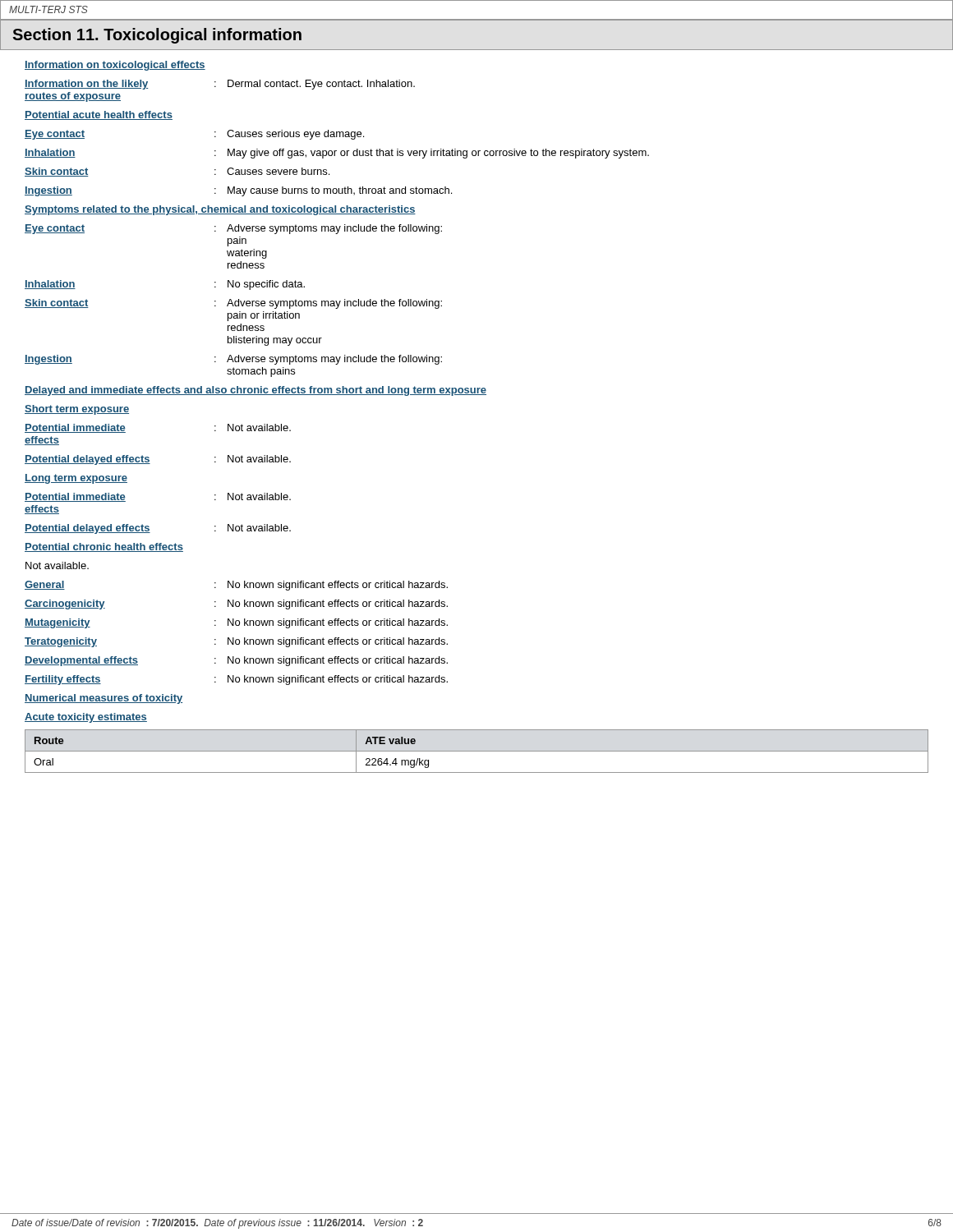953x1232 pixels.
Task: Find the region starting "Skin contact : Causes severe"
Action: [57, 172]
